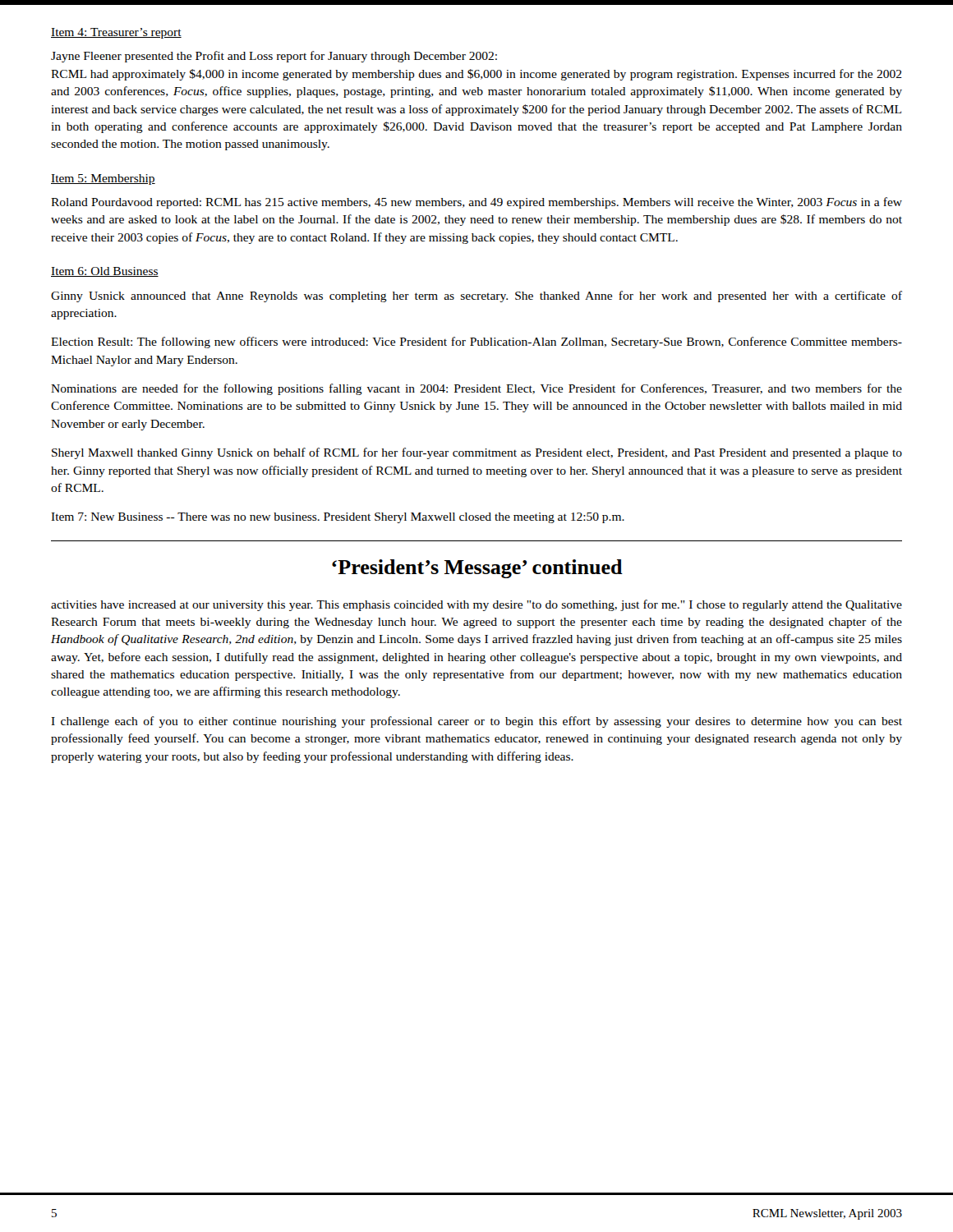This screenshot has height=1232, width=953.
Task: Point to the block beginning "Ginny Usnick announced that Anne Reynolds was"
Action: pos(476,304)
